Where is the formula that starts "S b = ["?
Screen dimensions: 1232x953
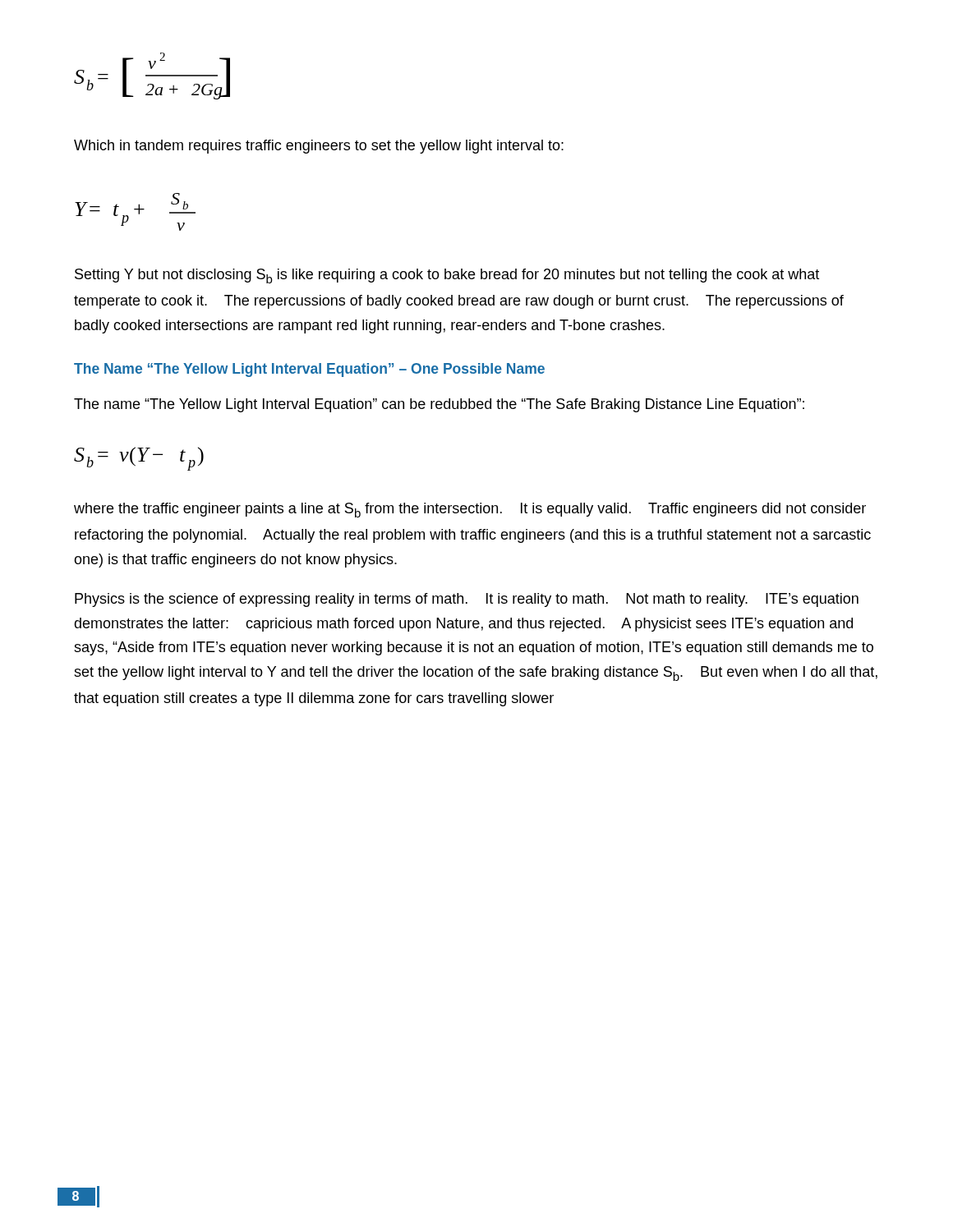tap(181, 74)
